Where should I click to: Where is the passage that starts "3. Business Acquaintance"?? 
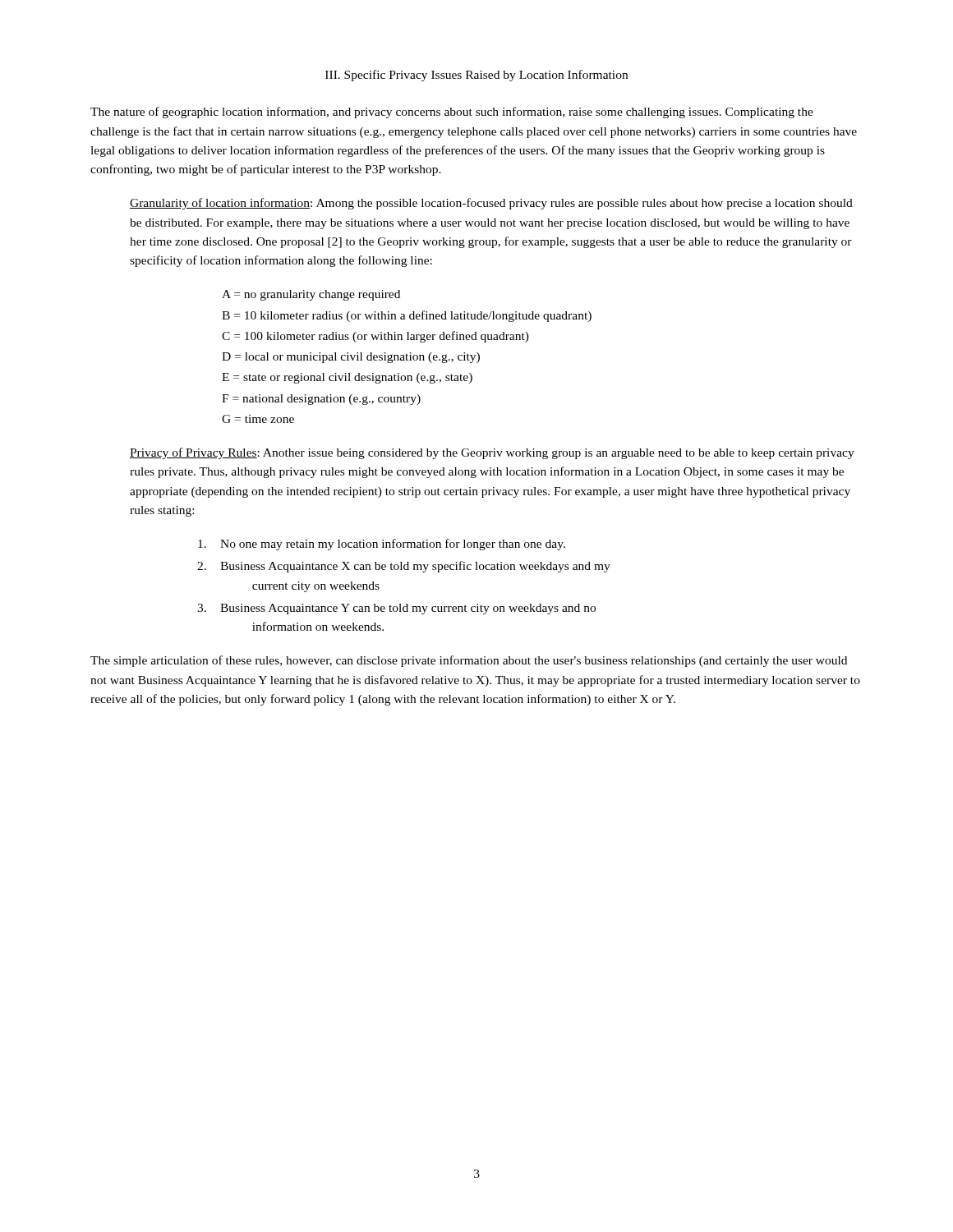pyautogui.click(x=530, y=617)
